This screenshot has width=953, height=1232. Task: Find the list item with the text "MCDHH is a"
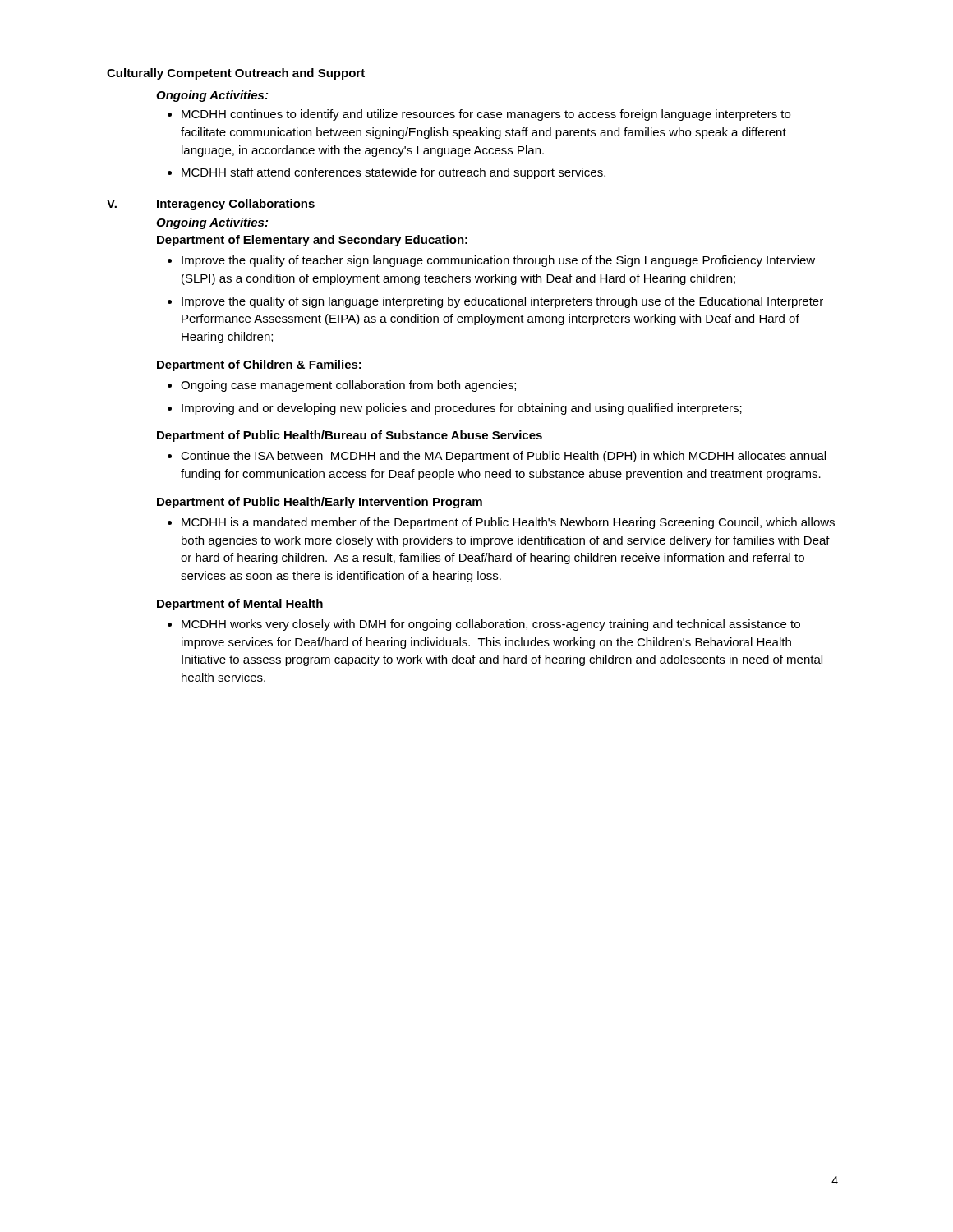508,549
